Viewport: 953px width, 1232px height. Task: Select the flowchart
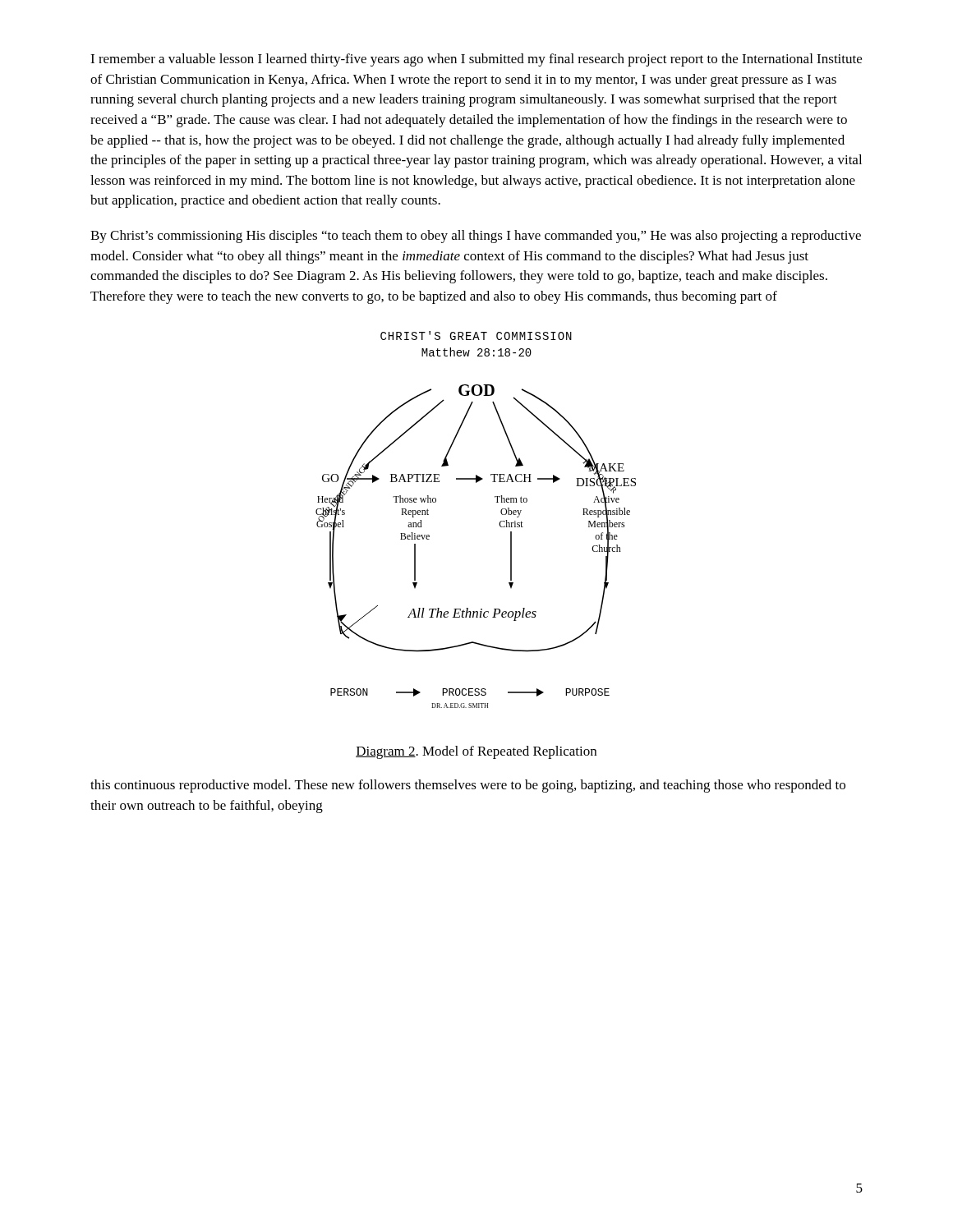coord(476,530)
